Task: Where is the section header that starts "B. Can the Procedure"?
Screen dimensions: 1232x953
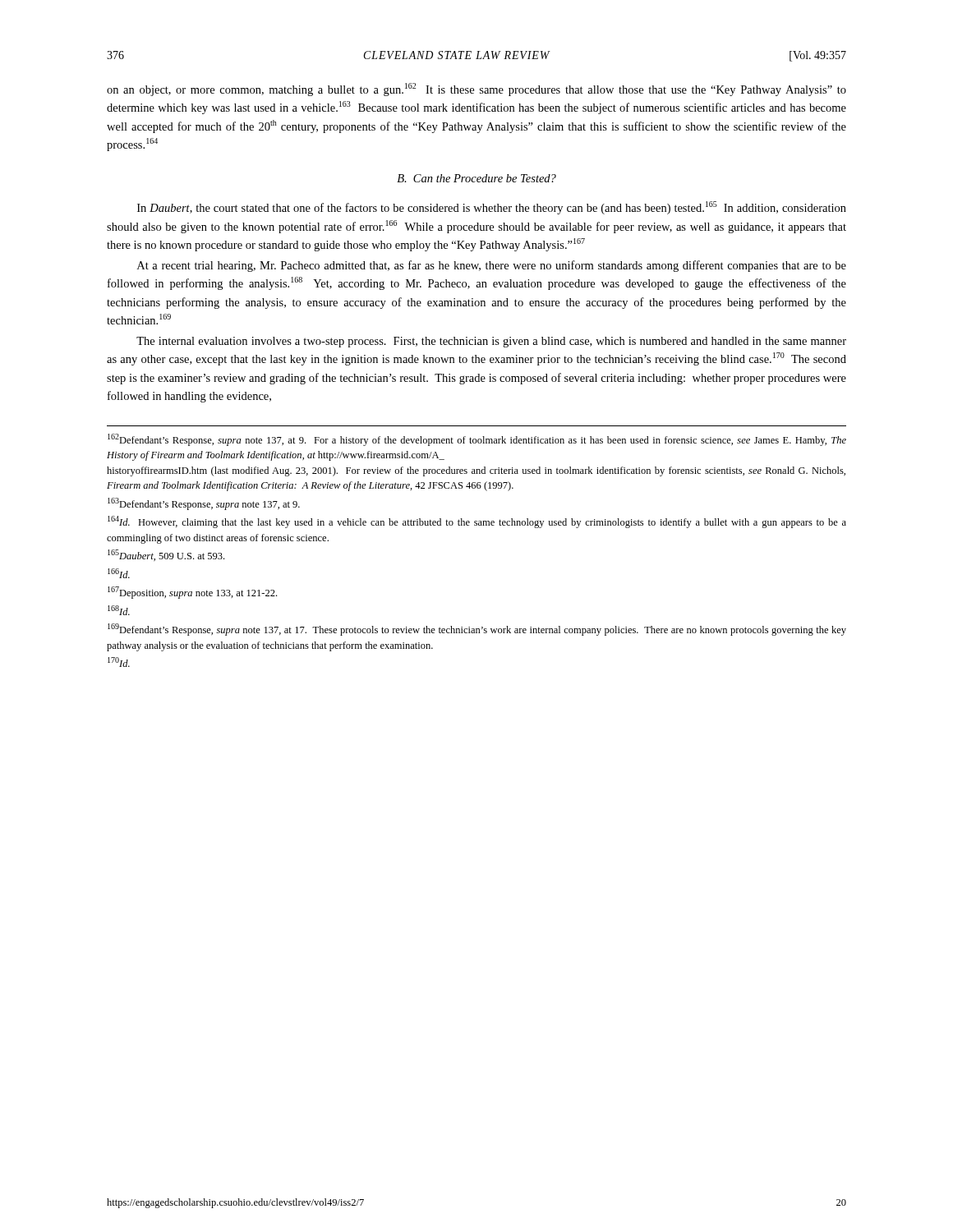Action: [476, 178]
